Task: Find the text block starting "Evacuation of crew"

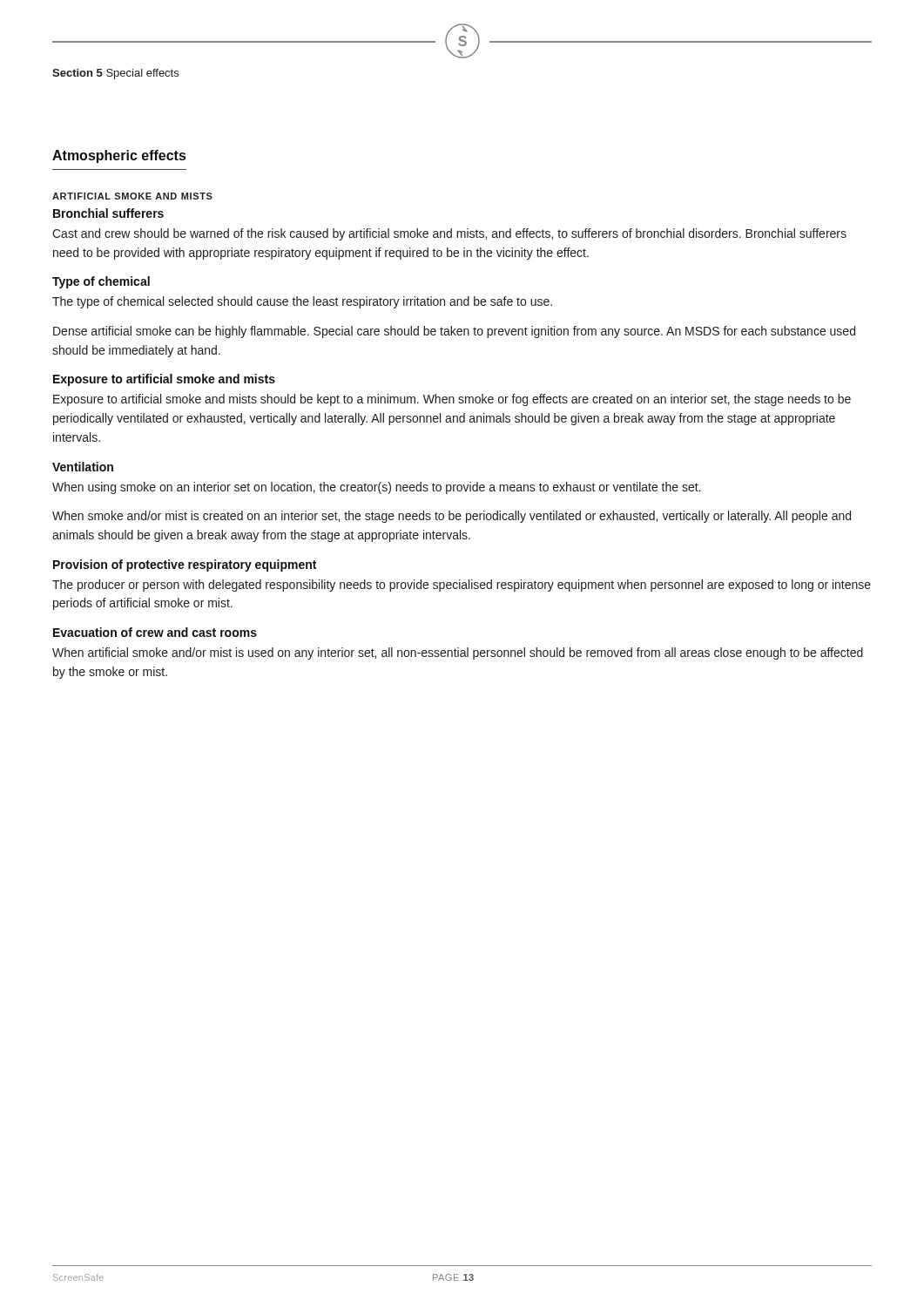Action: (155, 633)
